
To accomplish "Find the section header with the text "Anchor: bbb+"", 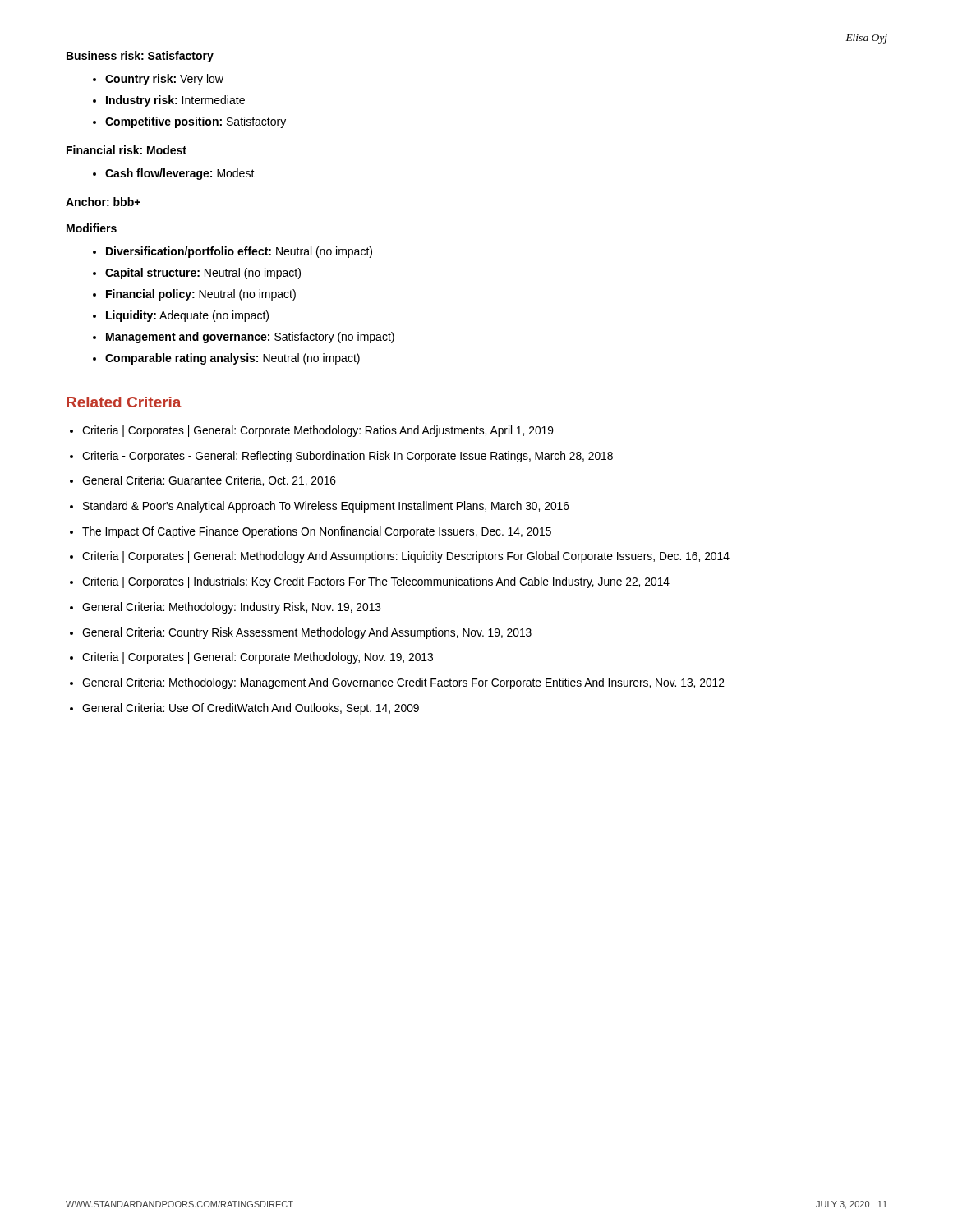I will [x=103, y=202].
